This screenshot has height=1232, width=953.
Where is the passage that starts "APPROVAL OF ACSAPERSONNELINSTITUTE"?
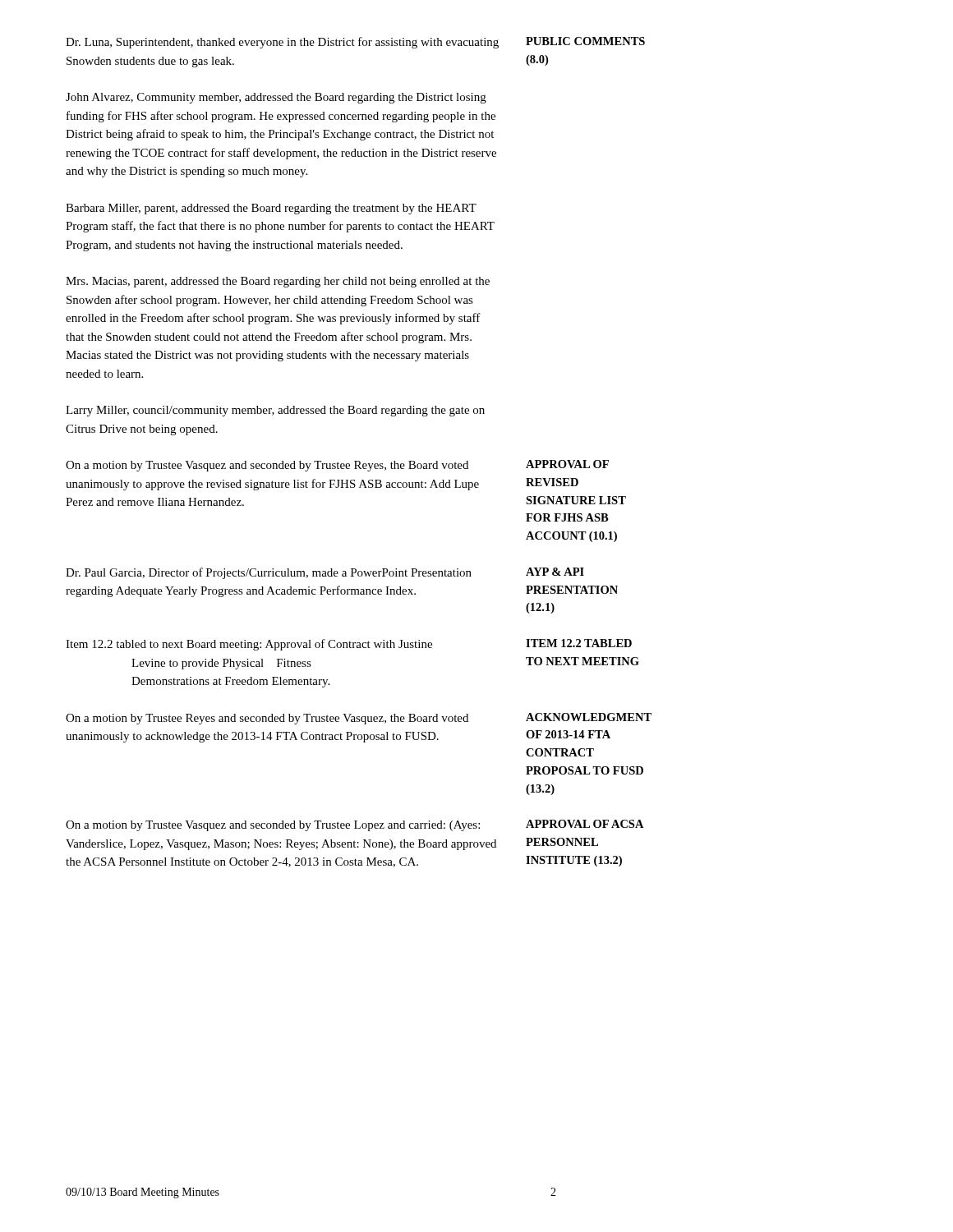[585, 842]
